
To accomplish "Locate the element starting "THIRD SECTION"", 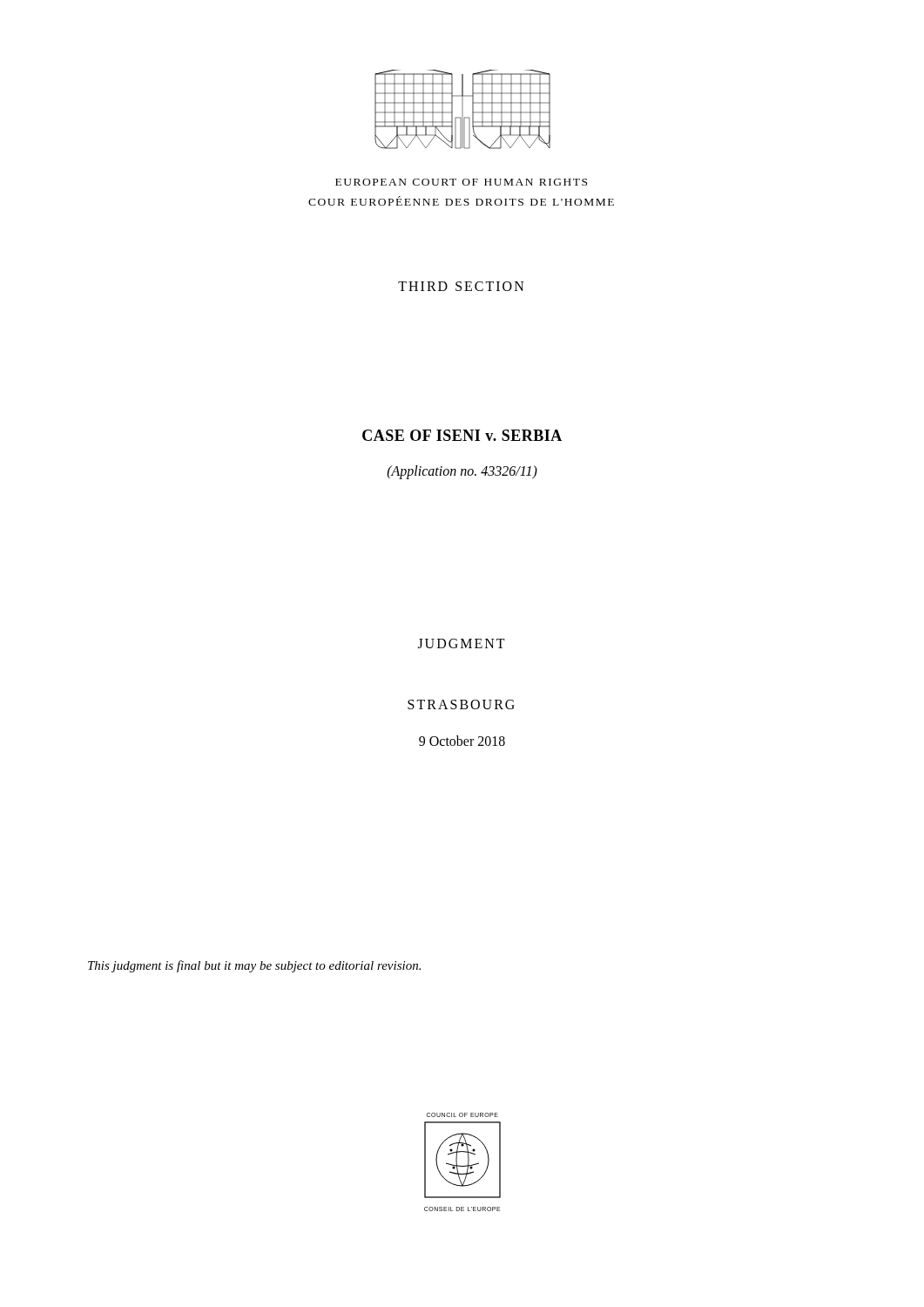I will coord(462,286).
